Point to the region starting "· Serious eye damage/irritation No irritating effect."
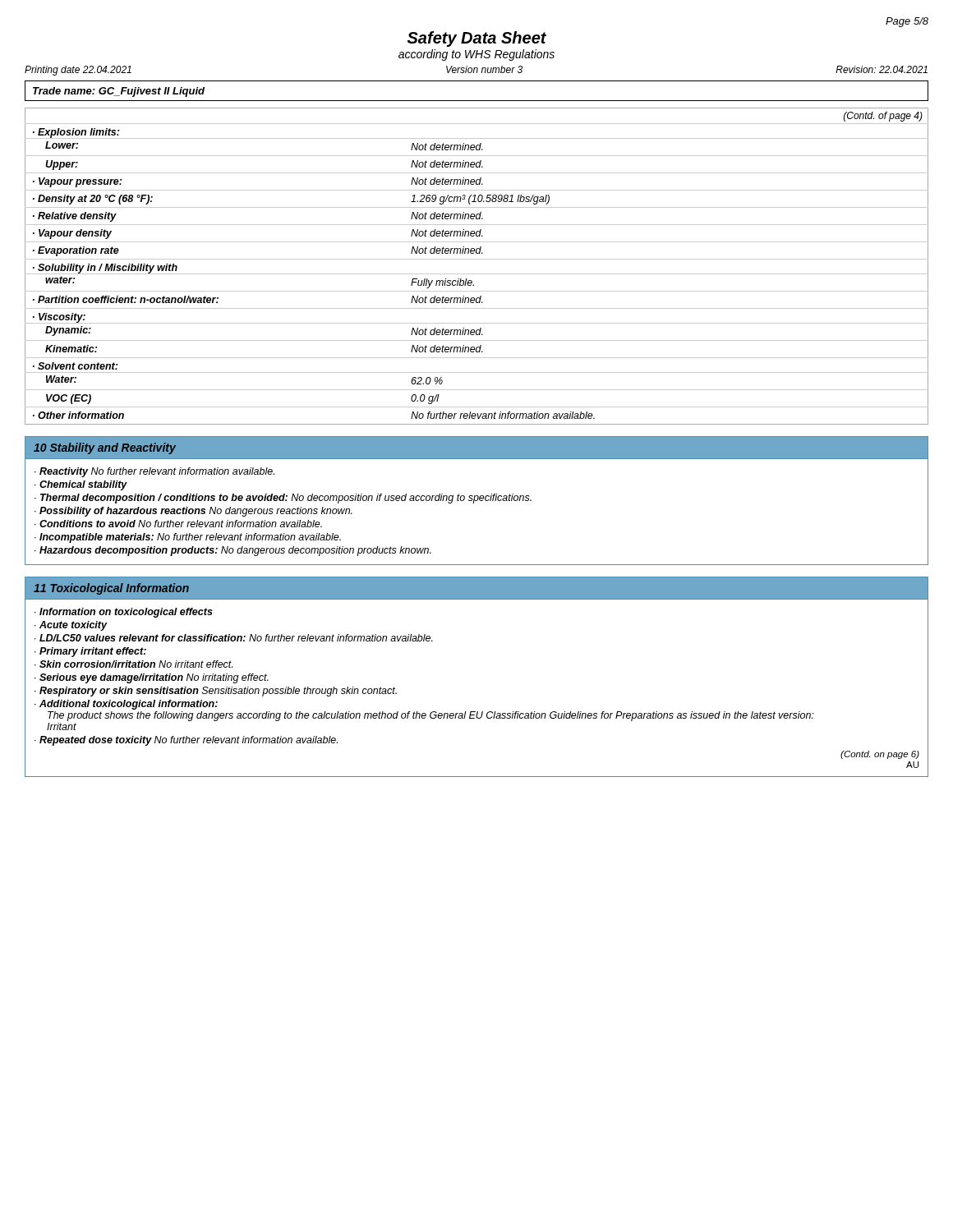The image size is (953, 1232). pyautogui.click(x=152, y=678)
